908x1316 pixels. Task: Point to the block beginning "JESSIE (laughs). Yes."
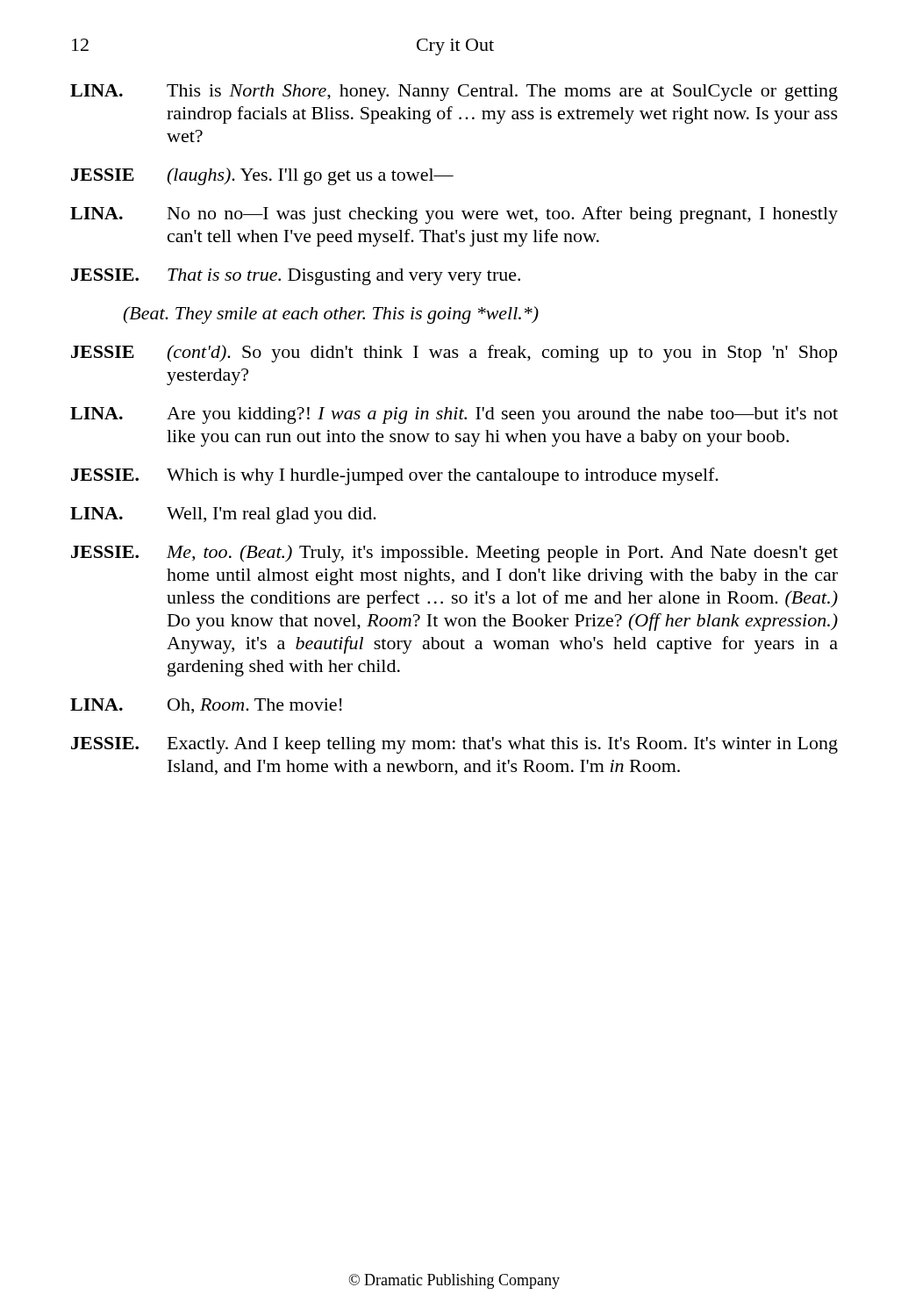pyautogui.click(x=454, y=175)
